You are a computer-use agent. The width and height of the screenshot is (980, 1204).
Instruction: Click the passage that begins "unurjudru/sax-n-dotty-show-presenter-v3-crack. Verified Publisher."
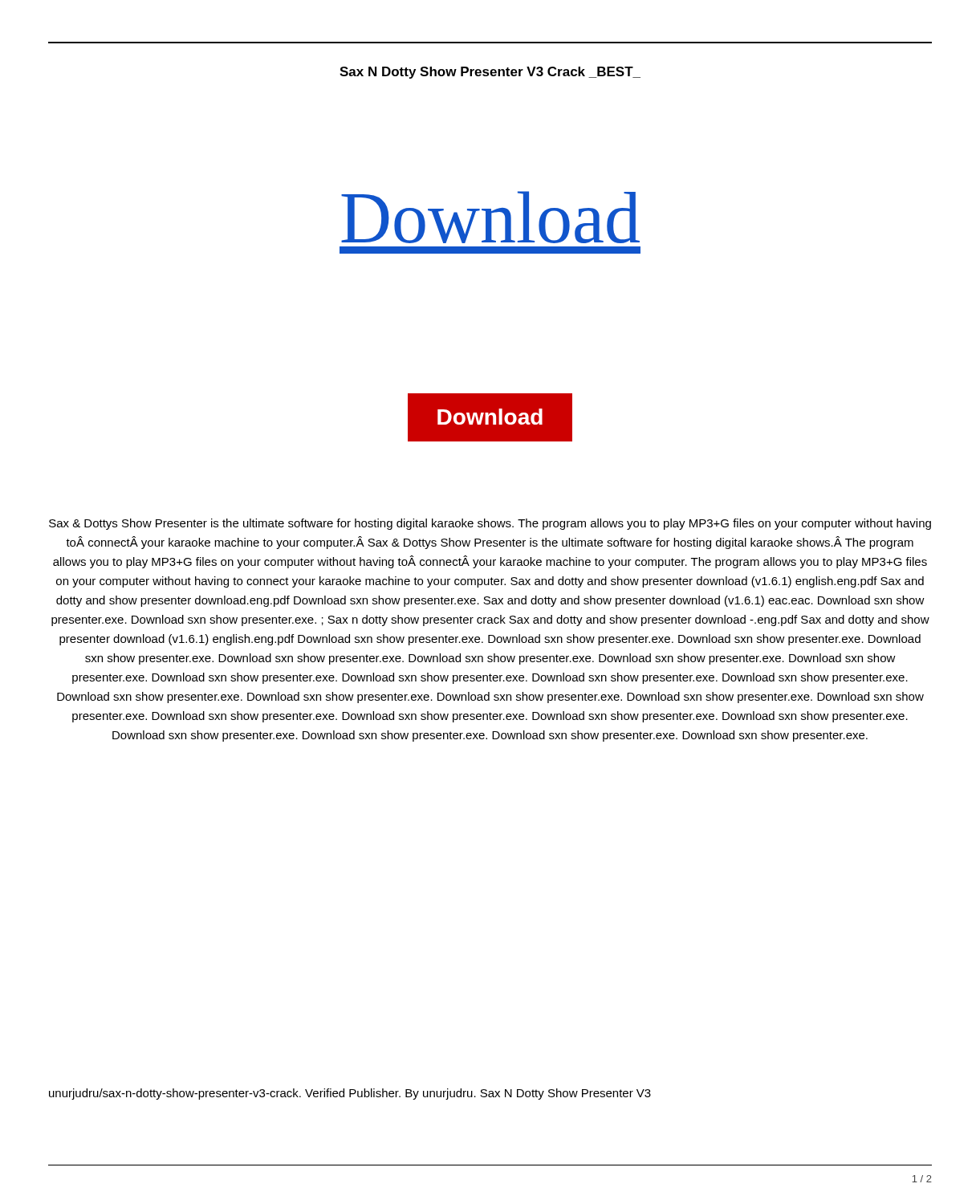pyautogui.click(x=350, y=1093)
